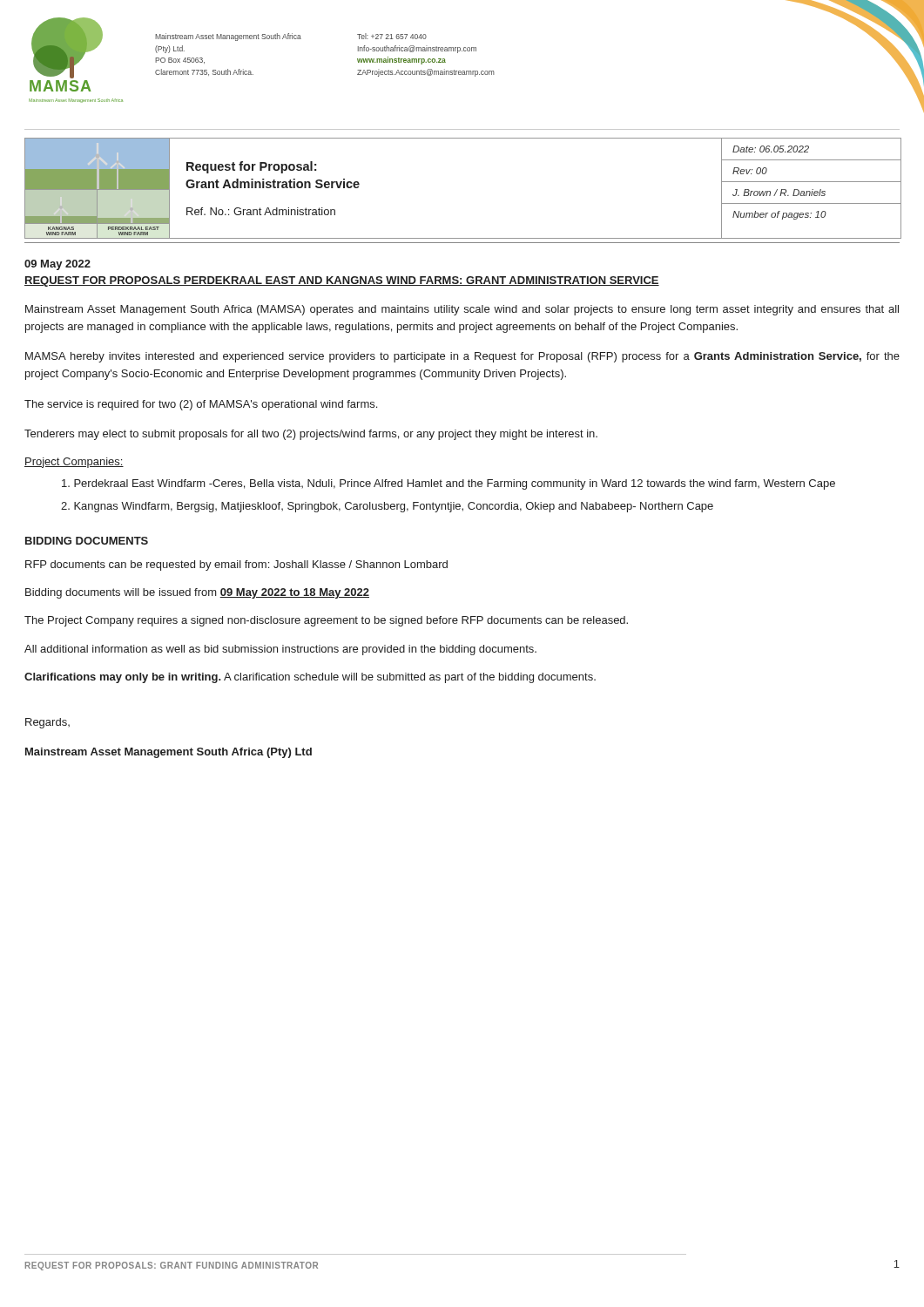This screenshot has height=1307, width=924.
Task: Locate the block of text that opens with "MAMSA hereby invites interested and"
Action: (x=462, y=365)
